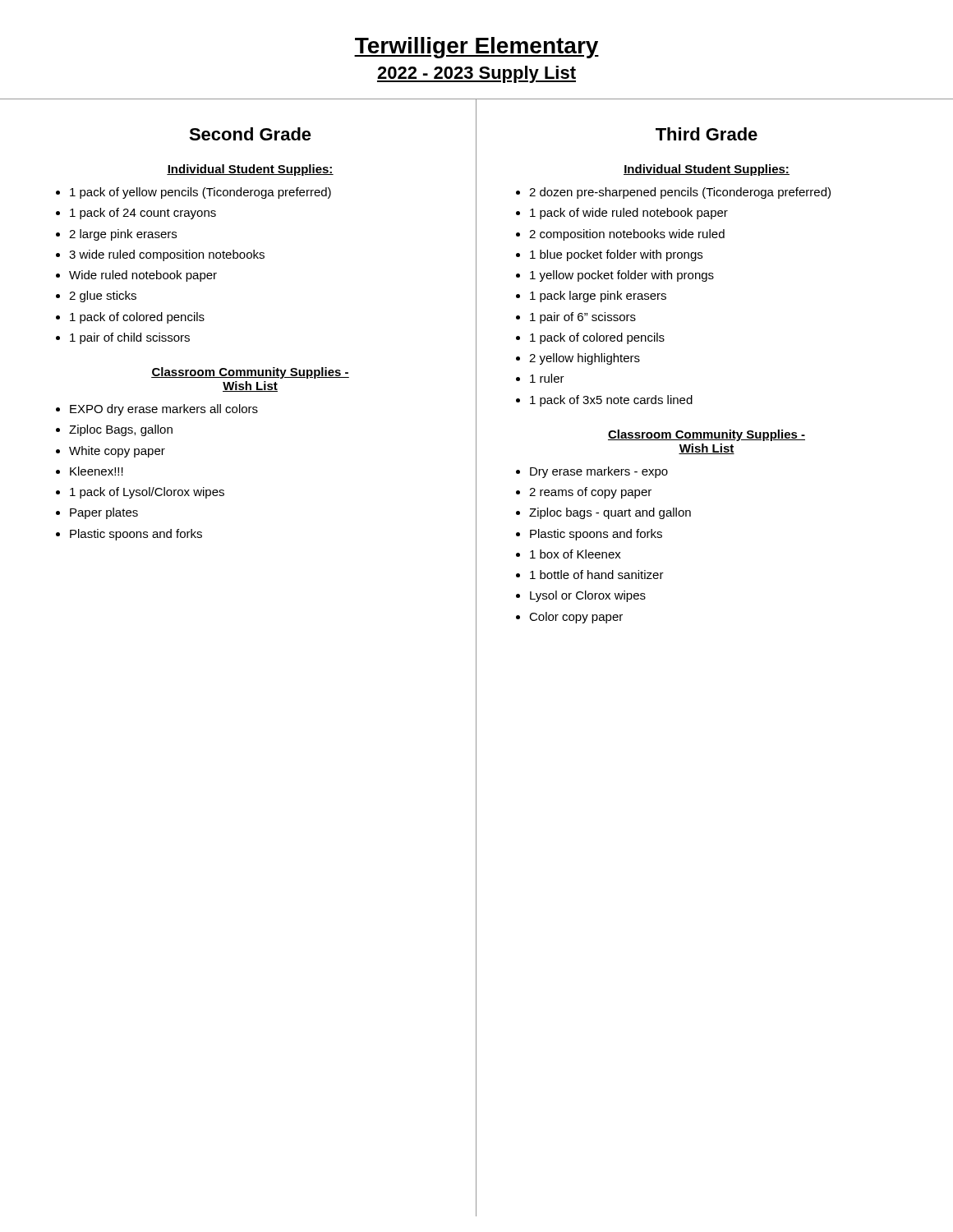953x1232 pixels.
Task: Select the section header that says "Second Grade"
Action: pyautogui.click(x=250, y=134)
